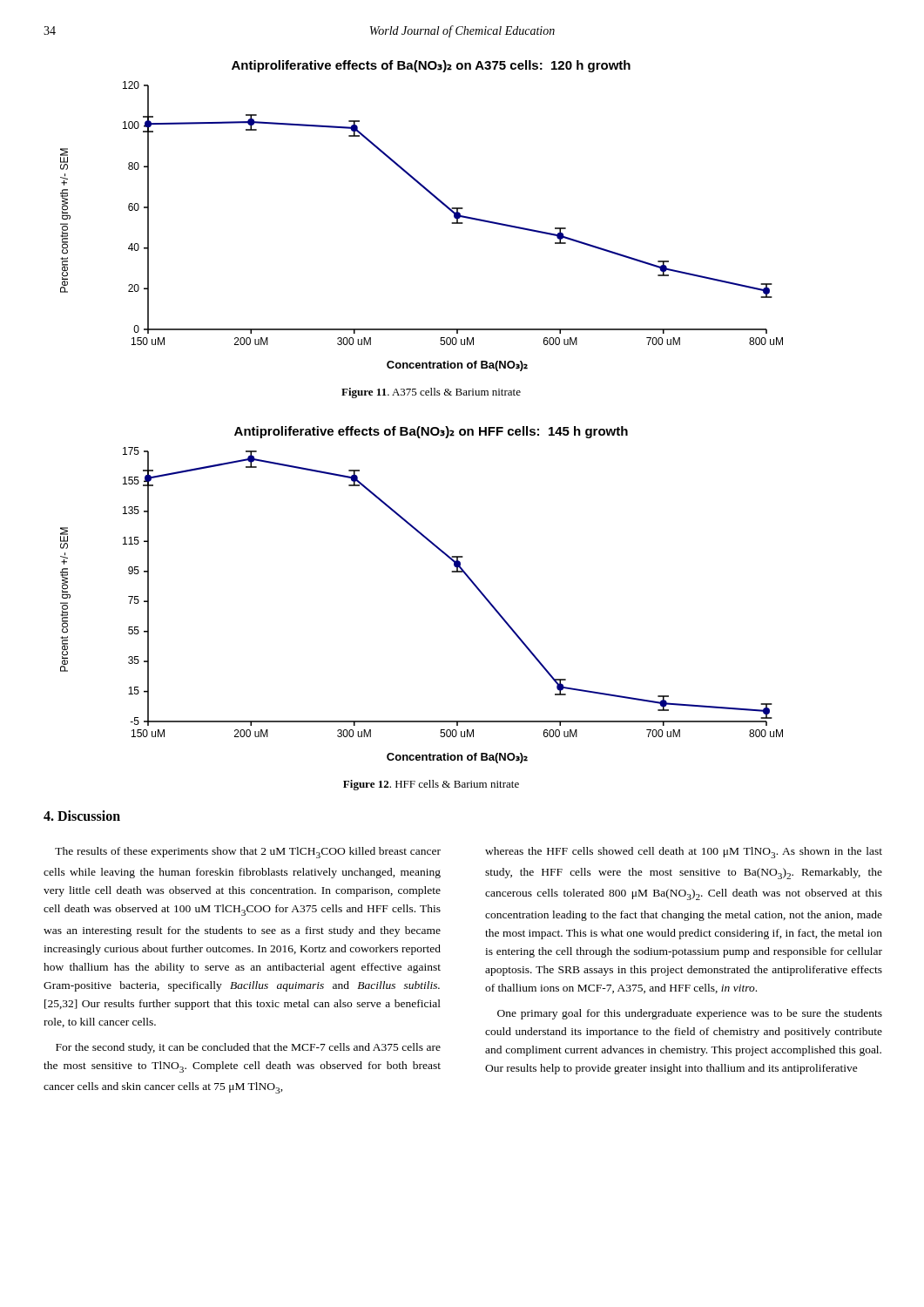Navigate to the block starting "The results of these experiments show that"
This screenshot has height=1307, width=924.
click(x=242, y=970)
